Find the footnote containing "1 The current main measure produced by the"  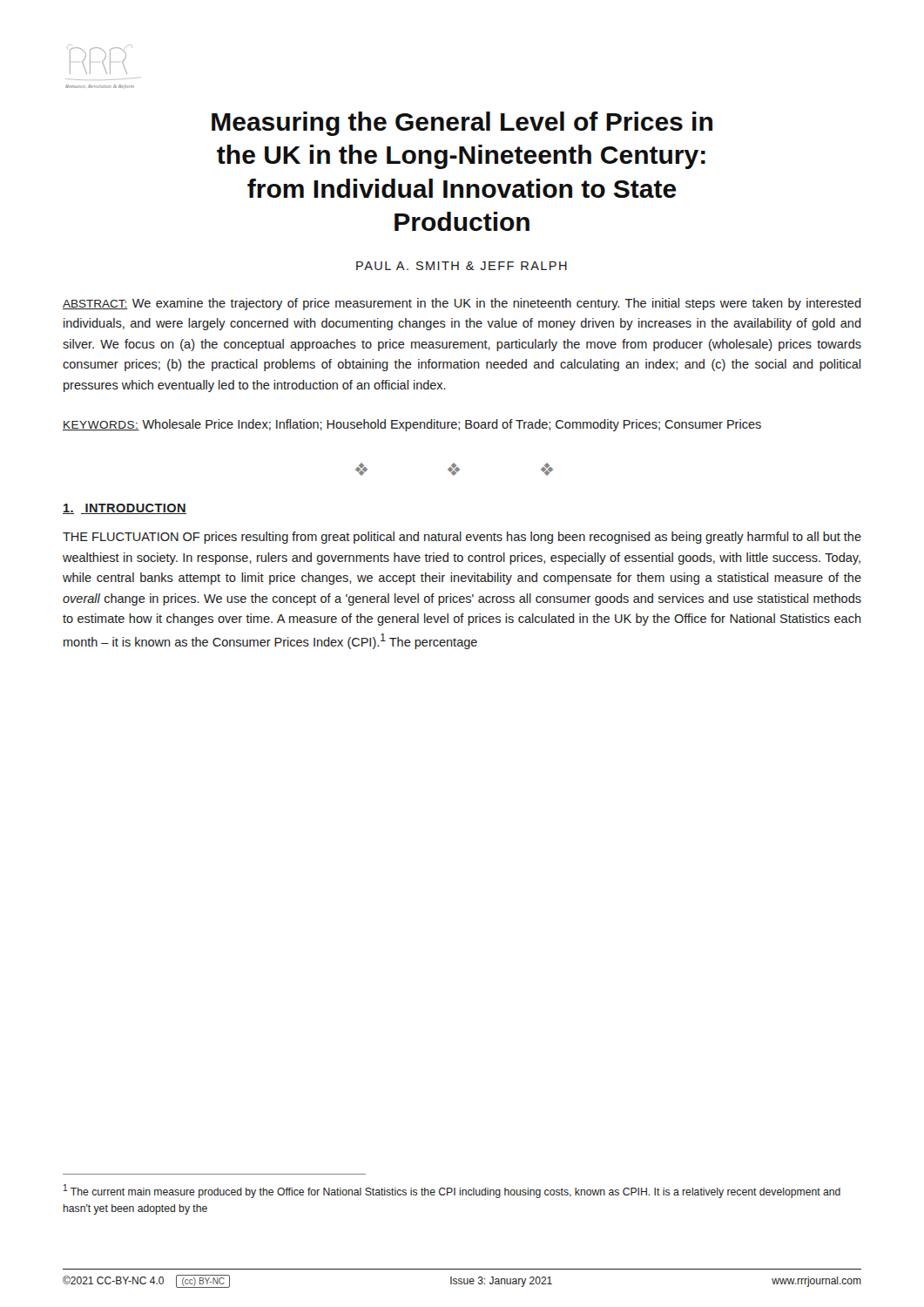click(x=452, y=1199)
